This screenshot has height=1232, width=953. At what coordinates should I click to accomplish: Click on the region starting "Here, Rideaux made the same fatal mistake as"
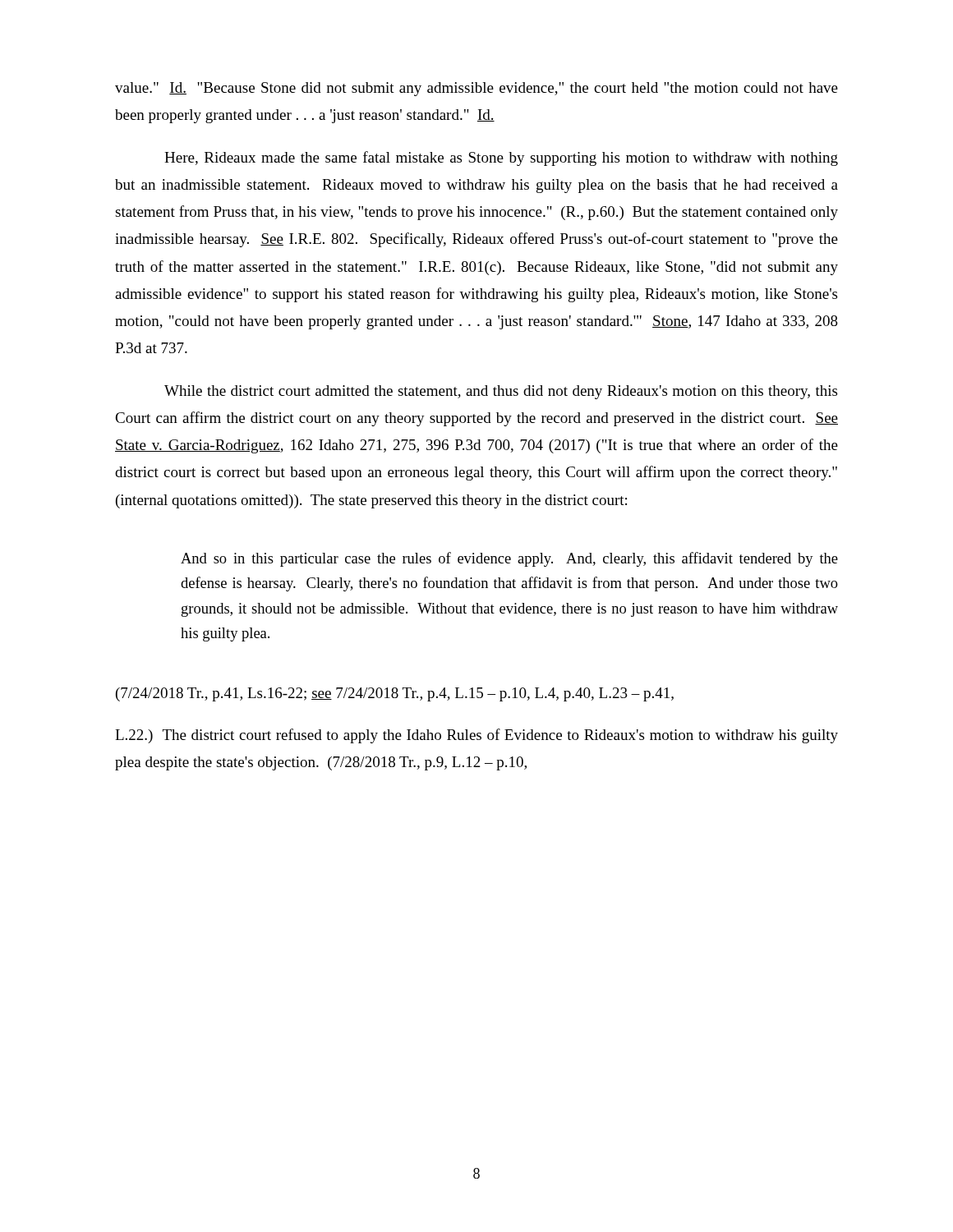coord(476,253)
